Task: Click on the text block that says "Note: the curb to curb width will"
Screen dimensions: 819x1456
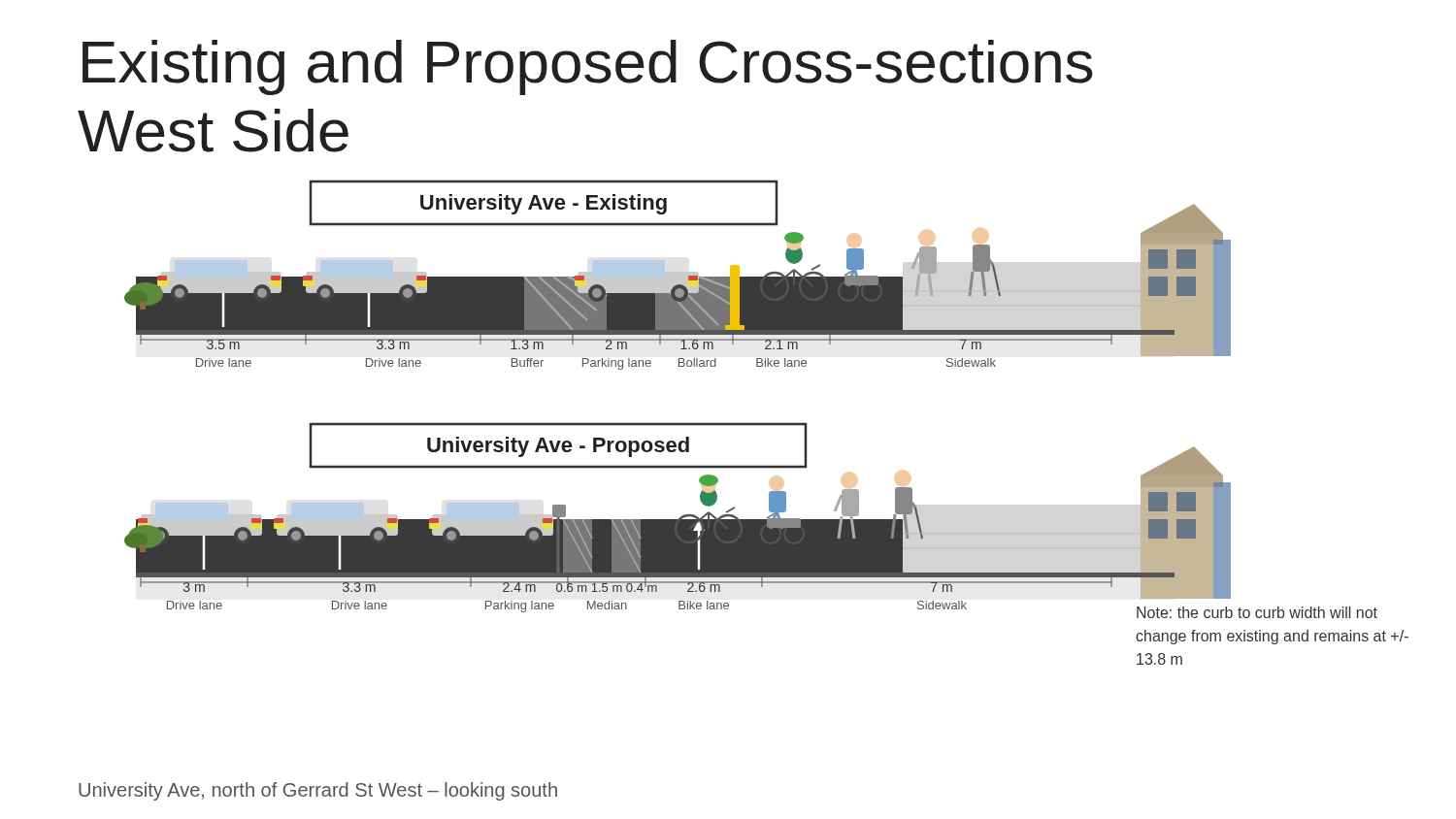Action: [1272, 636]
